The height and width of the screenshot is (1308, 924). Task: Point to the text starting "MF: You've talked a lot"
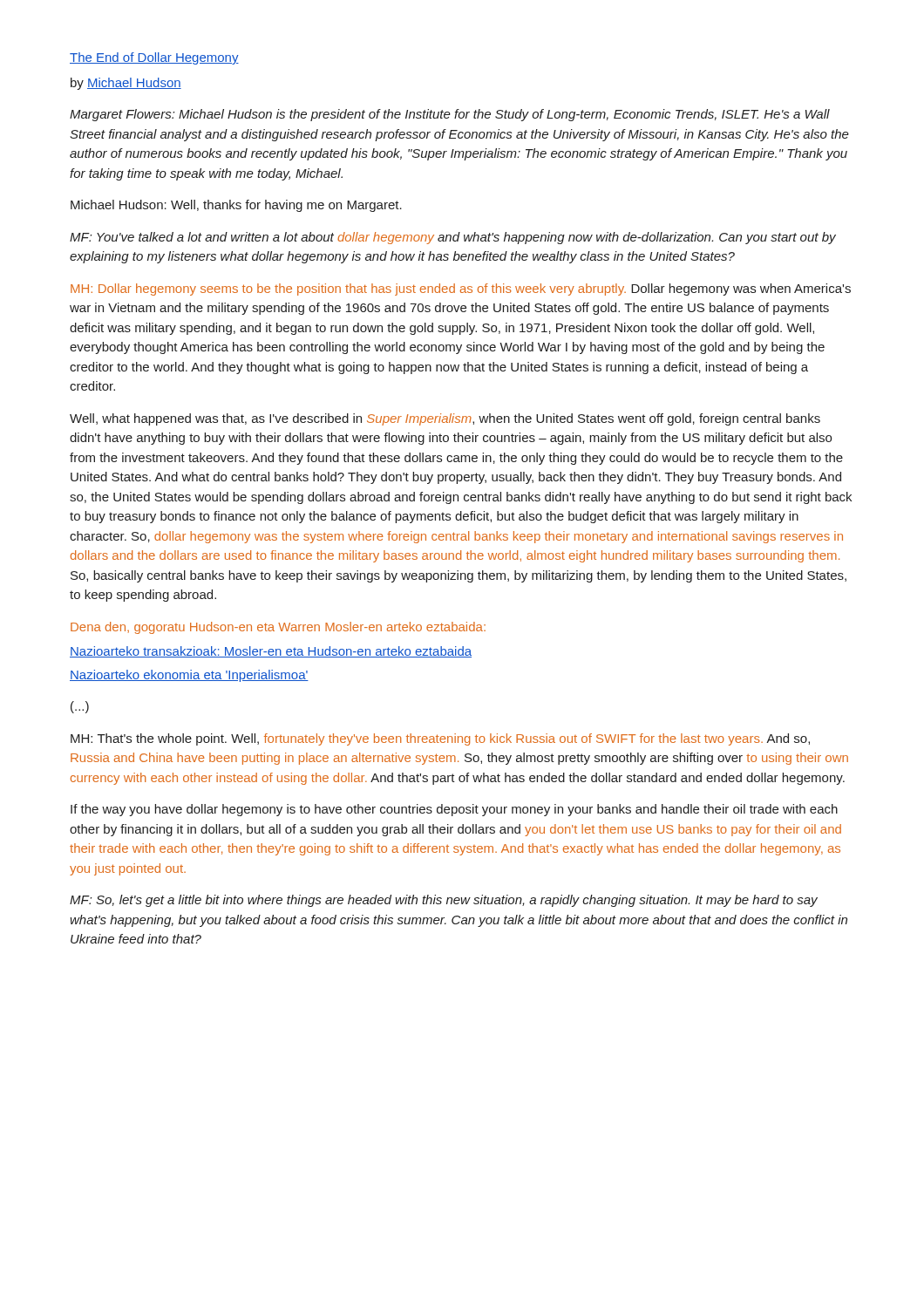453,246
